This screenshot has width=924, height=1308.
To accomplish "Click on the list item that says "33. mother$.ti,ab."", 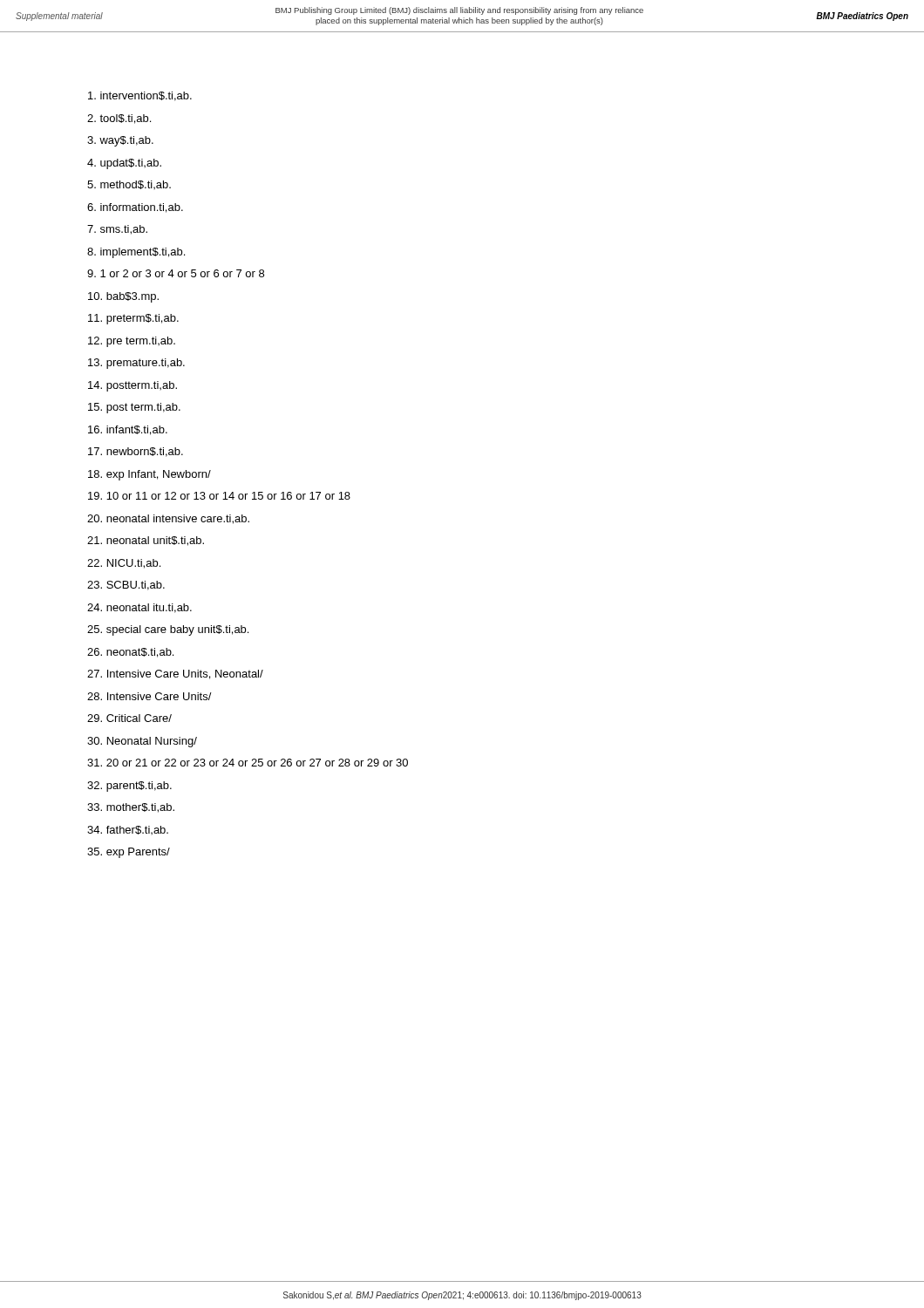I will tap(131, 807).
